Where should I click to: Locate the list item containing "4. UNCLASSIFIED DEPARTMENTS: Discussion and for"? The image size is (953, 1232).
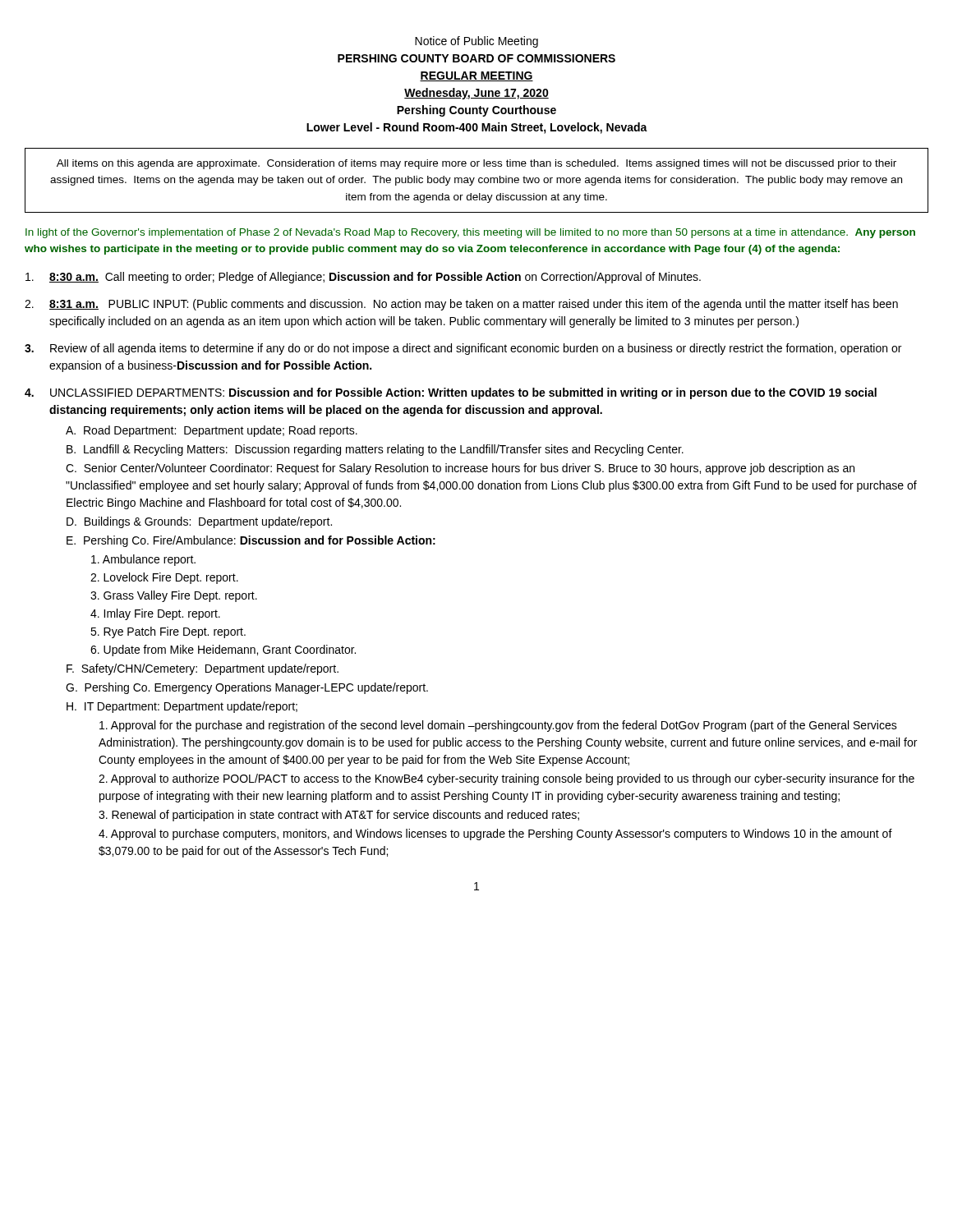(451, 393)
